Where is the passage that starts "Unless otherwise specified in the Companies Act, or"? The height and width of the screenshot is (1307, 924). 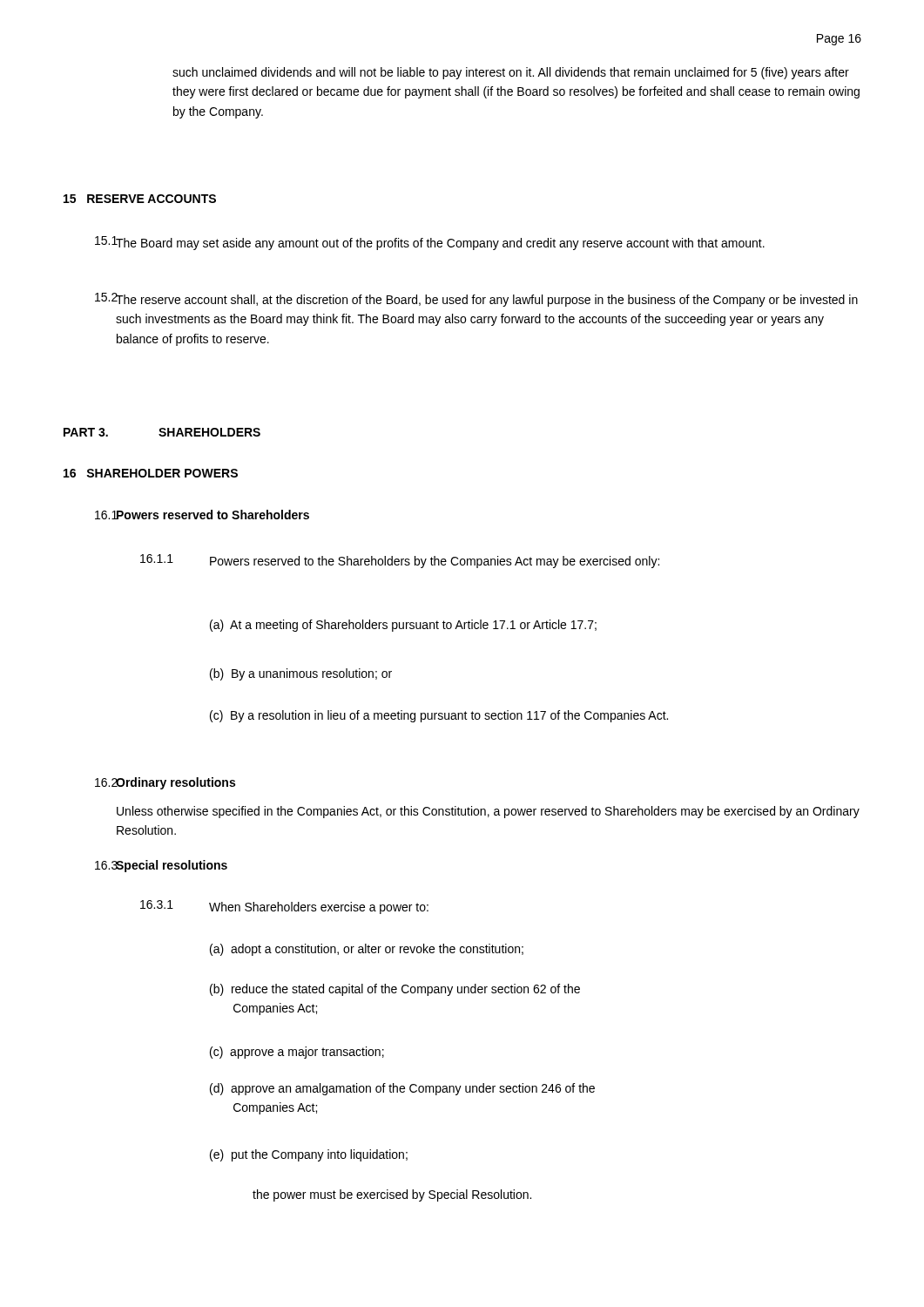[488, 821]
